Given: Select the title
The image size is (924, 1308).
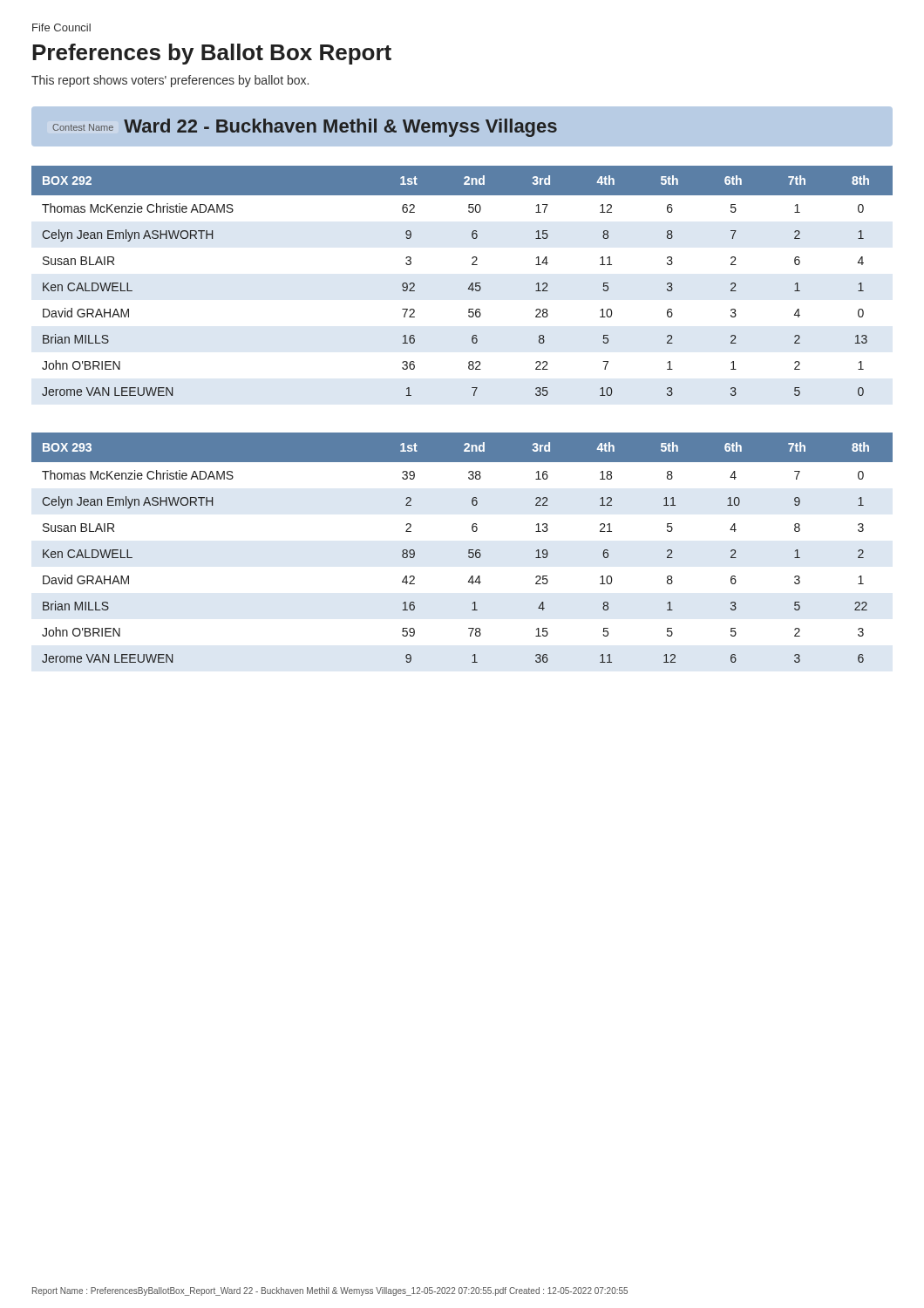Looking at the screenshot, I should [212, 52].
